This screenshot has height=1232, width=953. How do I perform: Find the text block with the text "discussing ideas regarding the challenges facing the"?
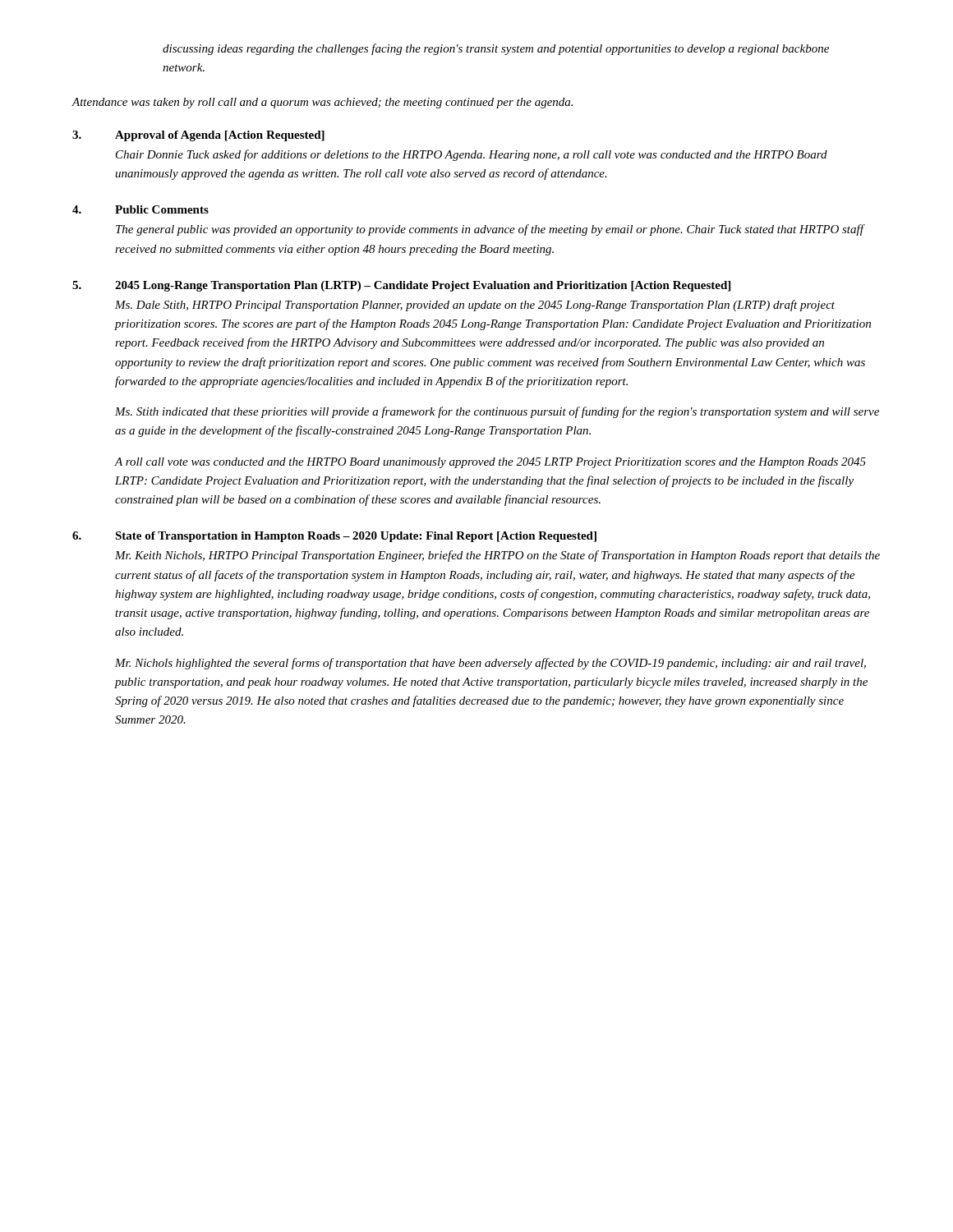point(496,58)
